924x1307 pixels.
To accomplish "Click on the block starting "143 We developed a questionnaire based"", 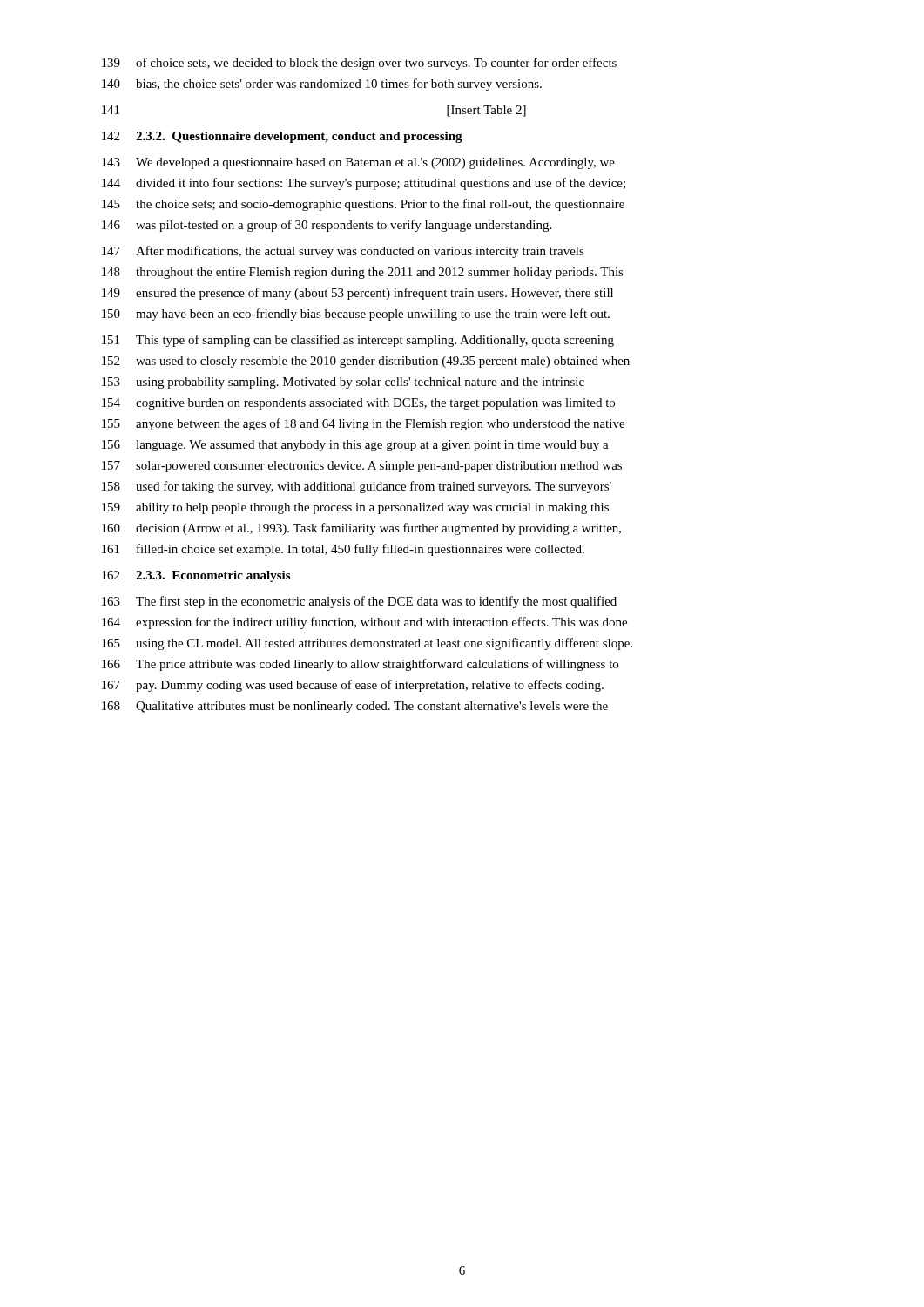I will click(462, 193).
